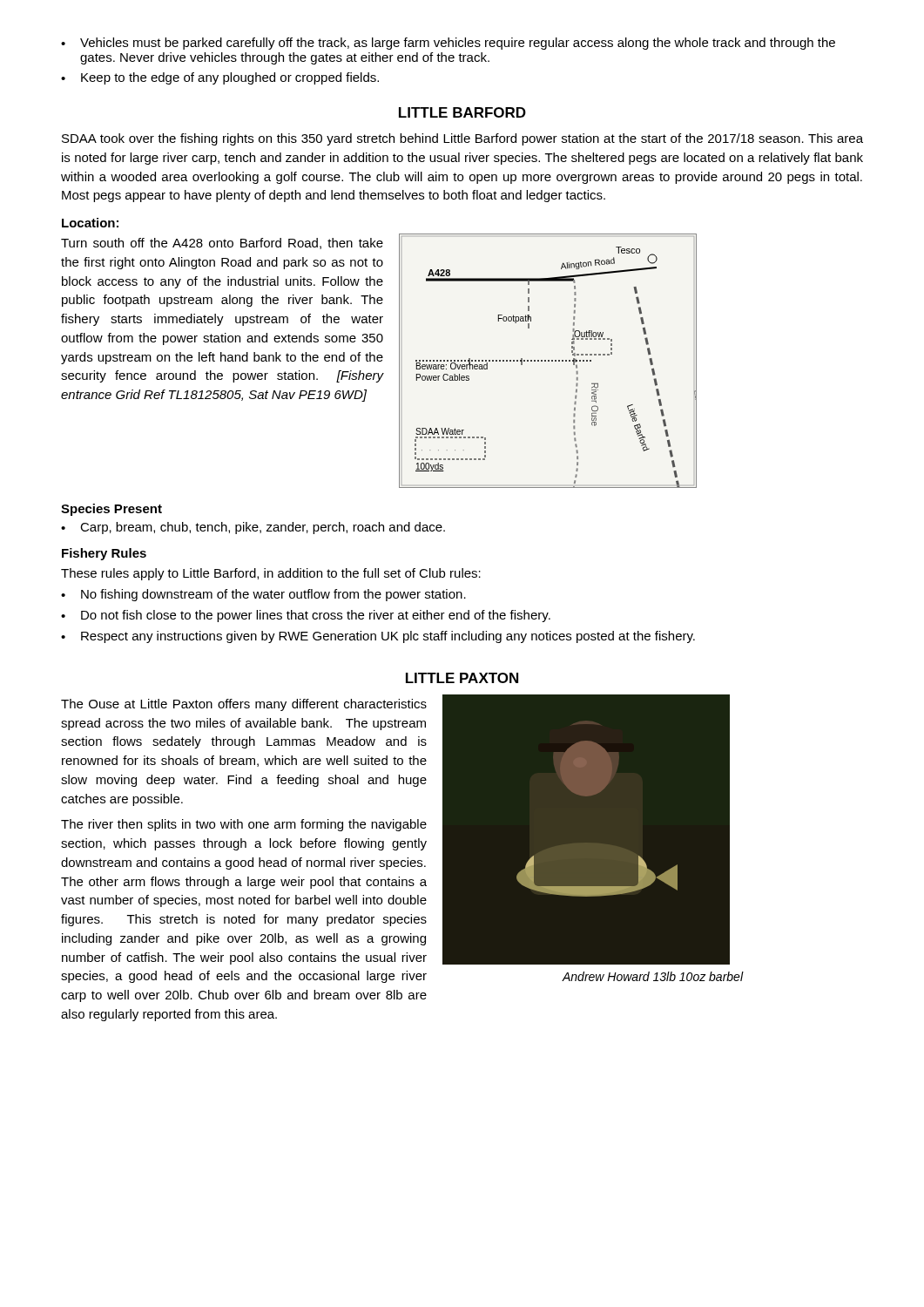924x1307 pixels.
Task: Select the text block containing "The Ouse at"
Action: (244, 751)
